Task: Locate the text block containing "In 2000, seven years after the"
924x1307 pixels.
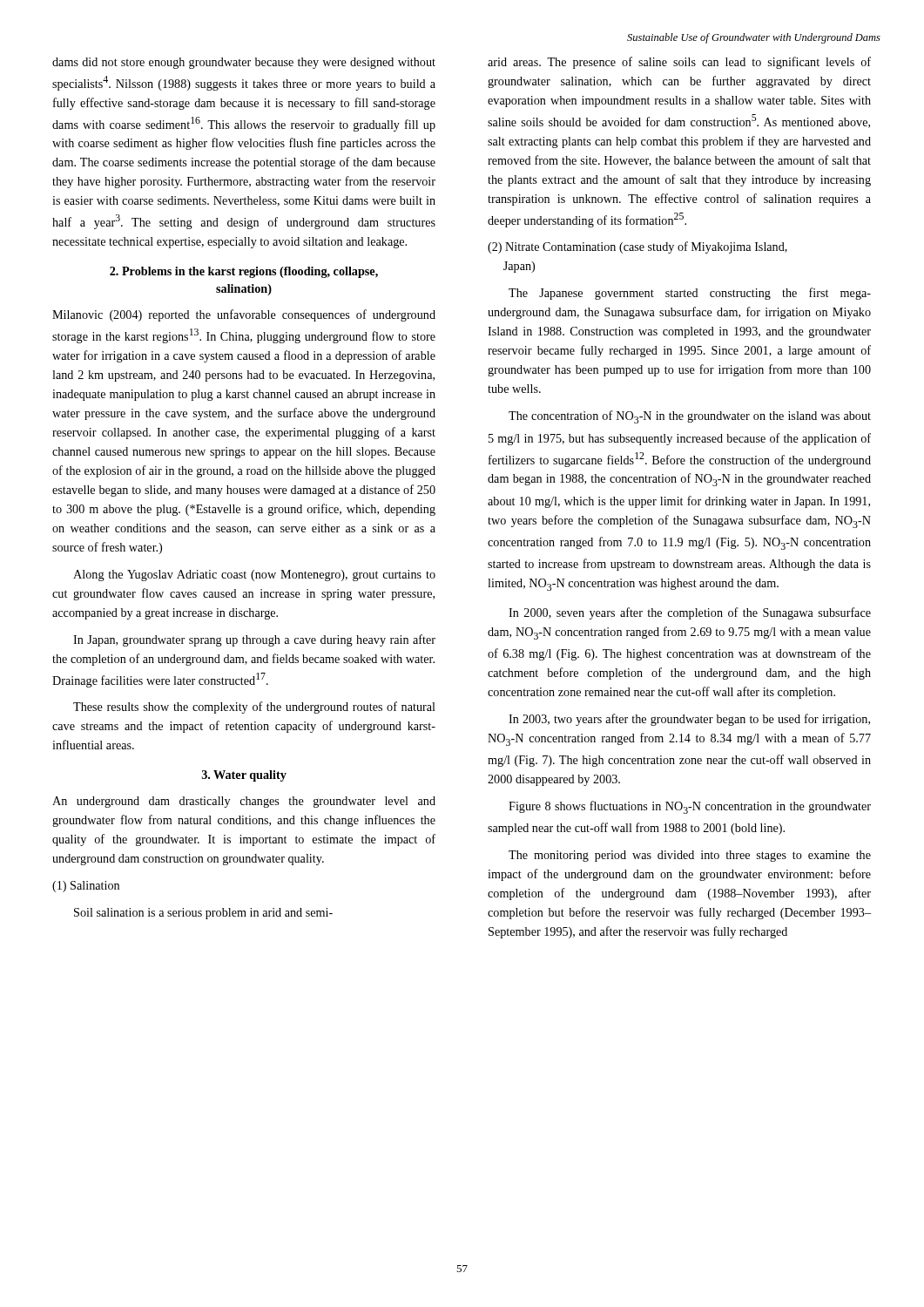Action: pyautogui.click(x=679, y=652)
